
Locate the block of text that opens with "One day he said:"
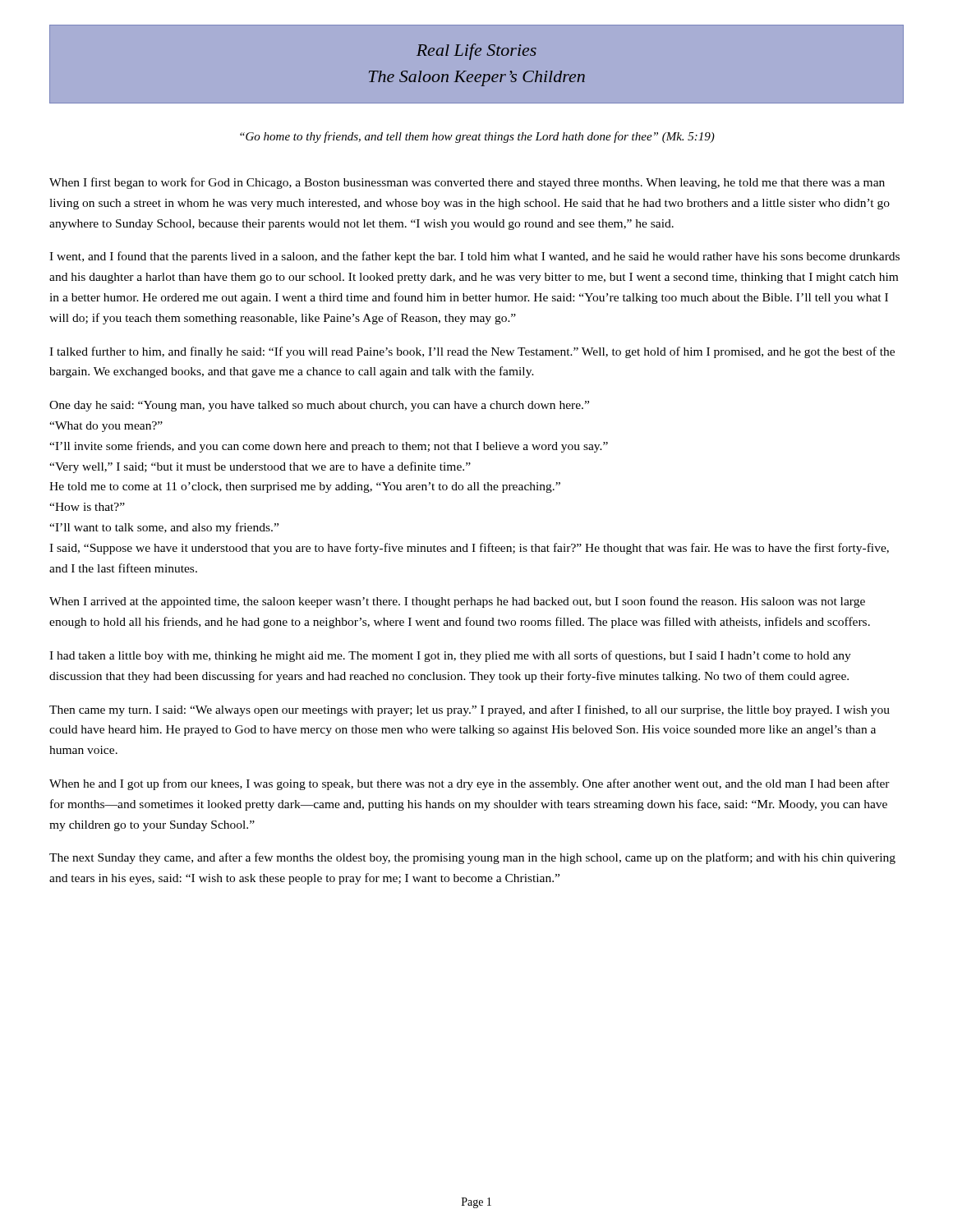pyautogui.click(x=469, y=486)
